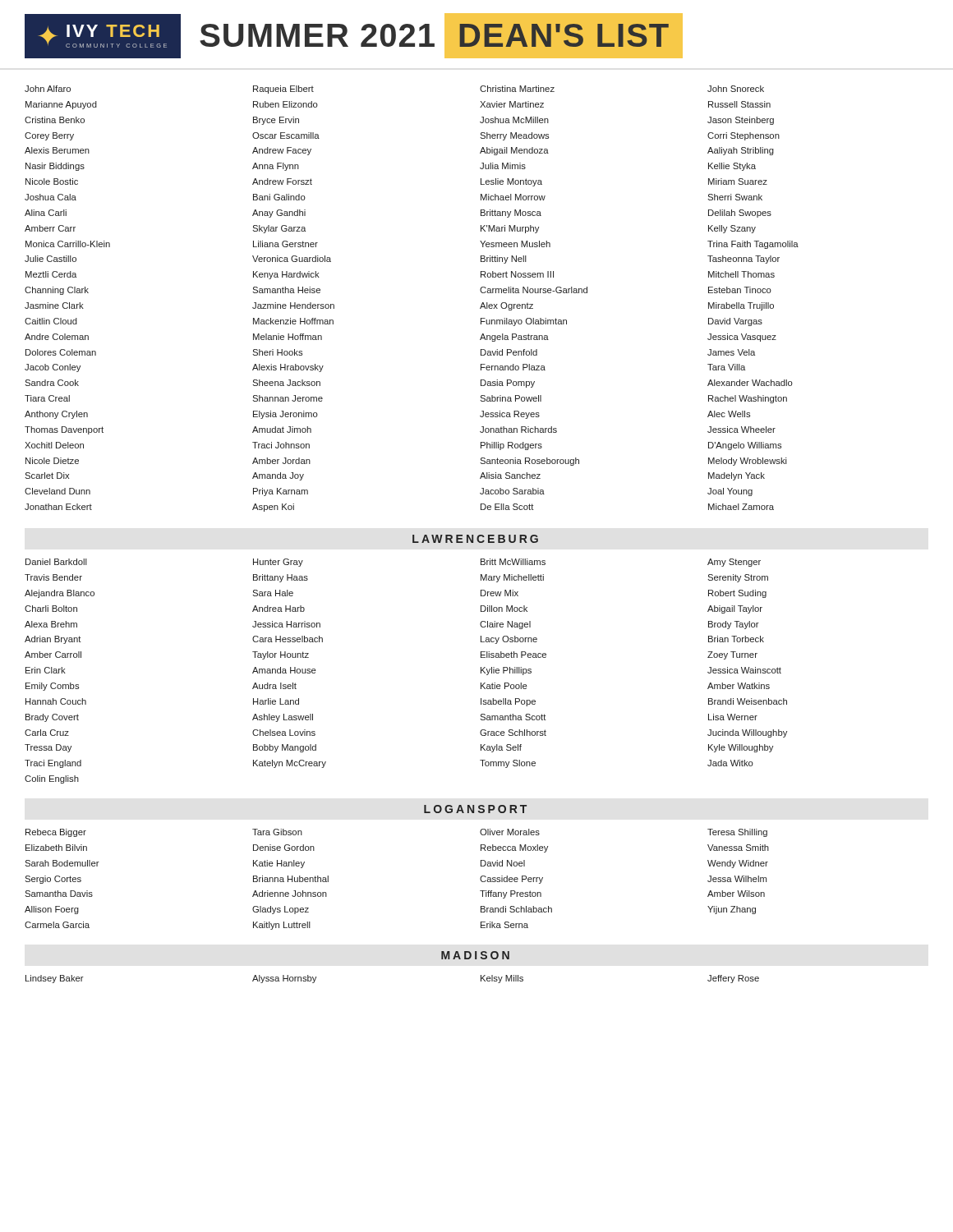Where does it say "Jason Steinberg"?

741,120
